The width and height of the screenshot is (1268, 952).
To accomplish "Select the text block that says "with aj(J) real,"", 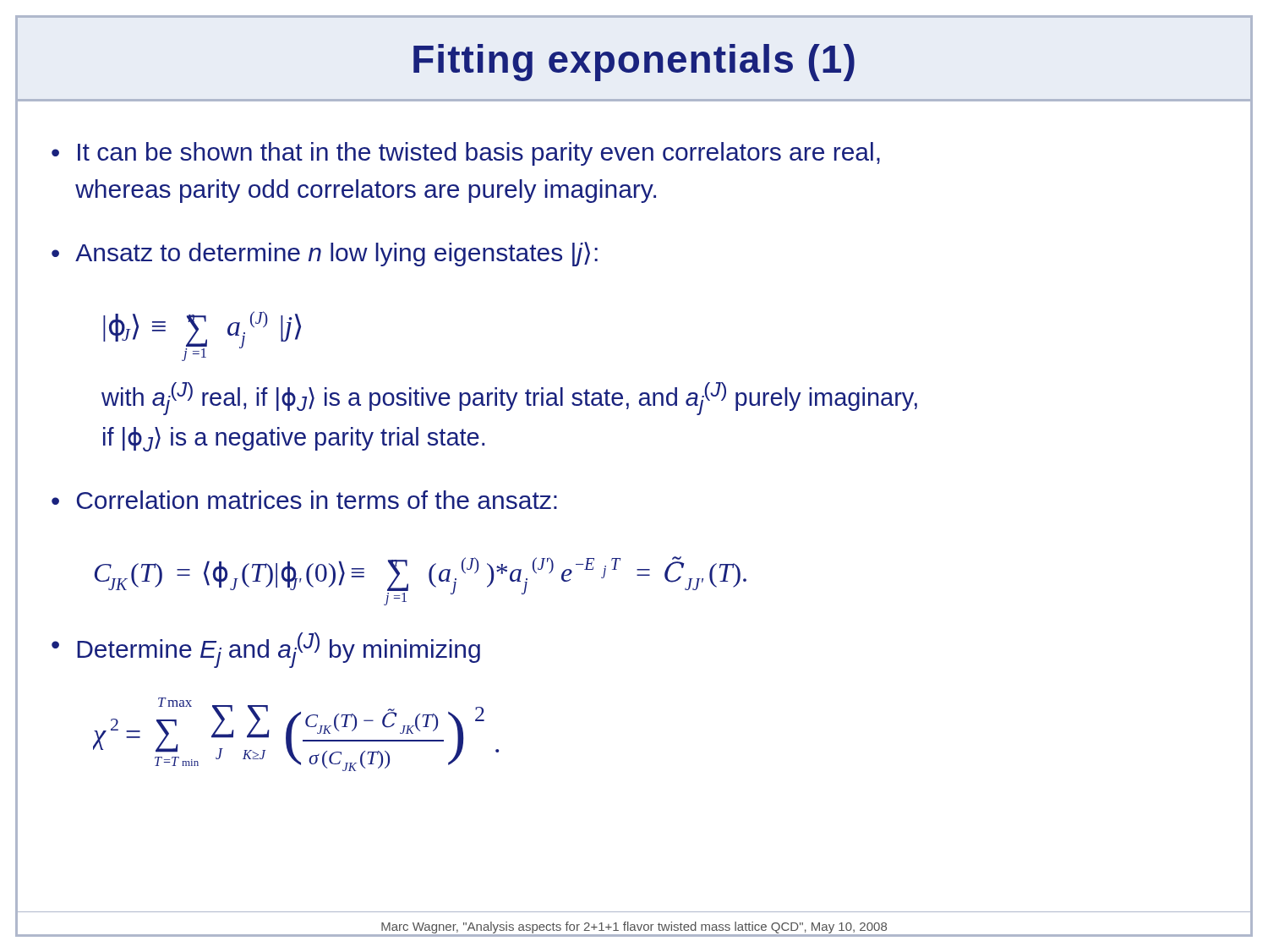I will point(510,417).
